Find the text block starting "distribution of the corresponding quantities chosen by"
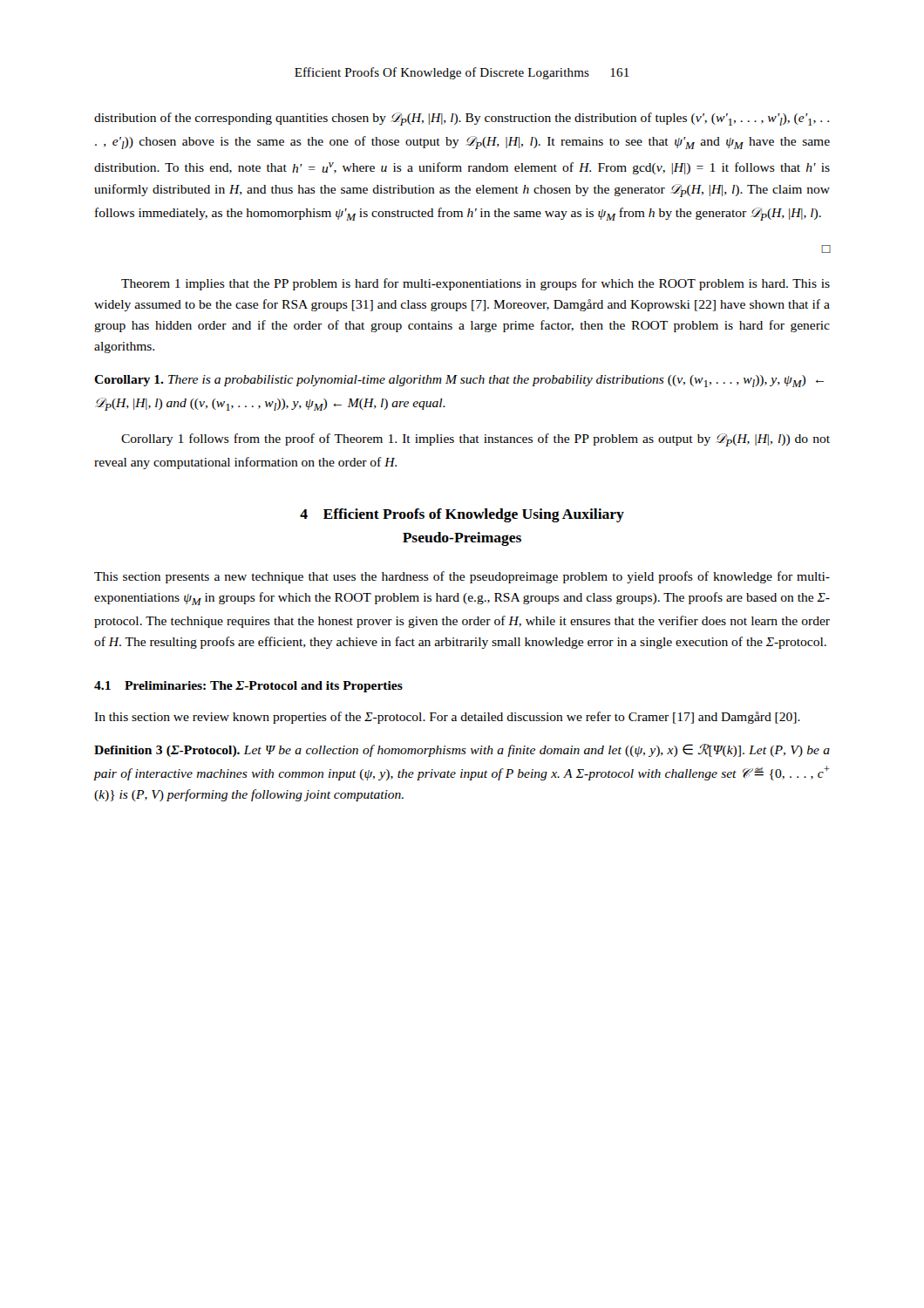 [462, 167]
